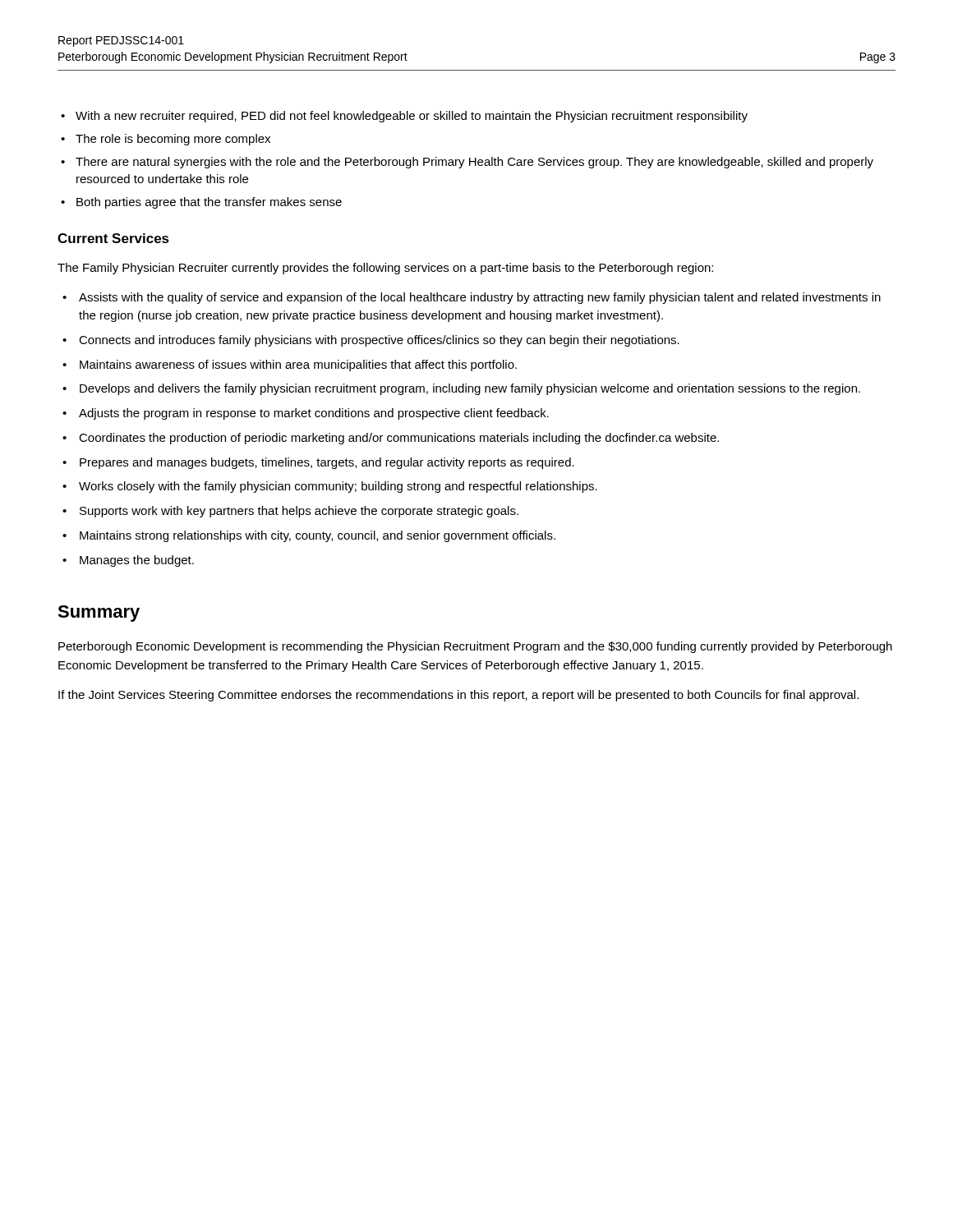The width and height of the screenshot is (953, 1232).
Task: Locate the element starting "There are natural synergies with the role"
Action: click(474, 170)
